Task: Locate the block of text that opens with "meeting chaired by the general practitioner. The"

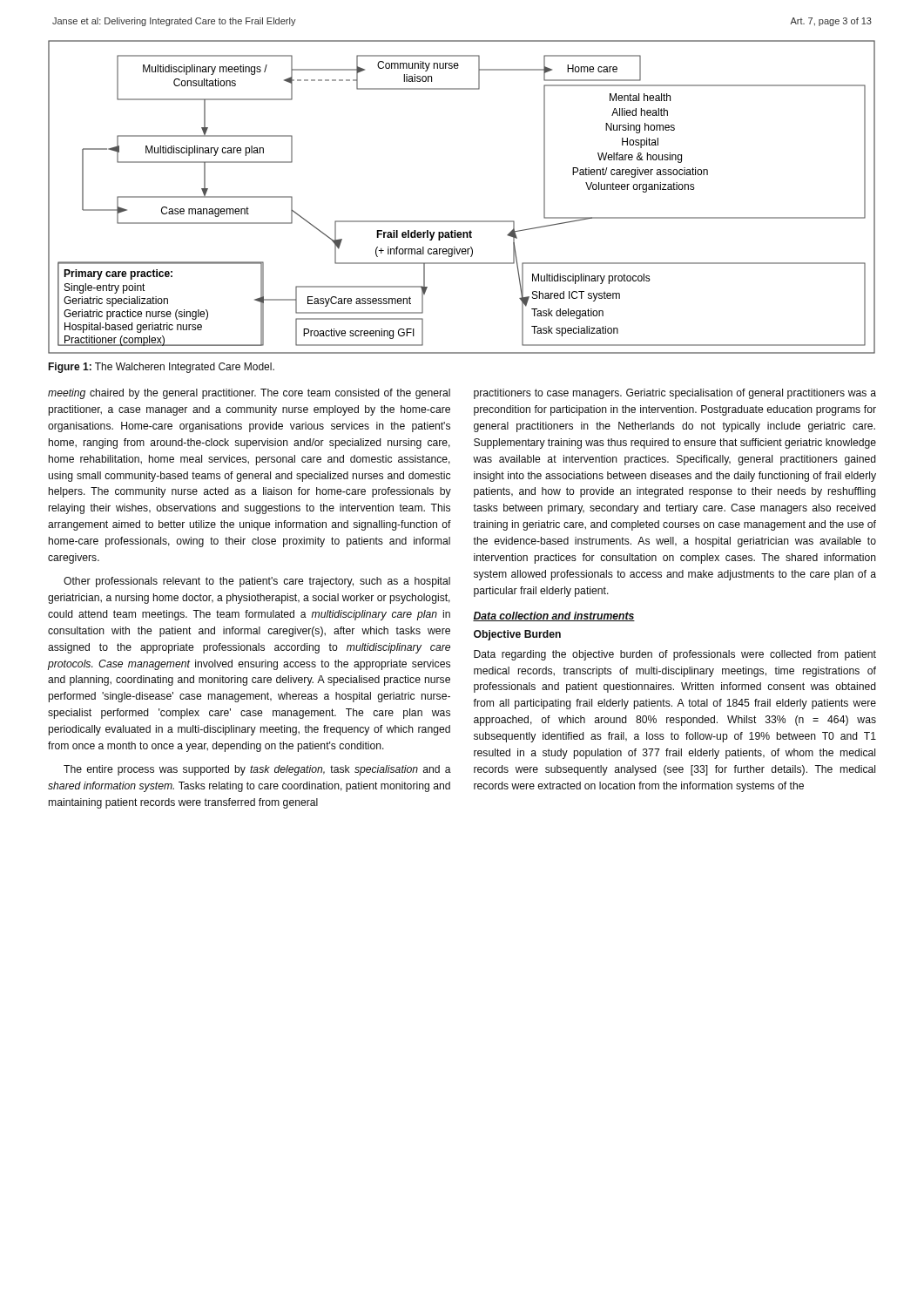Action: coord(249,475)
